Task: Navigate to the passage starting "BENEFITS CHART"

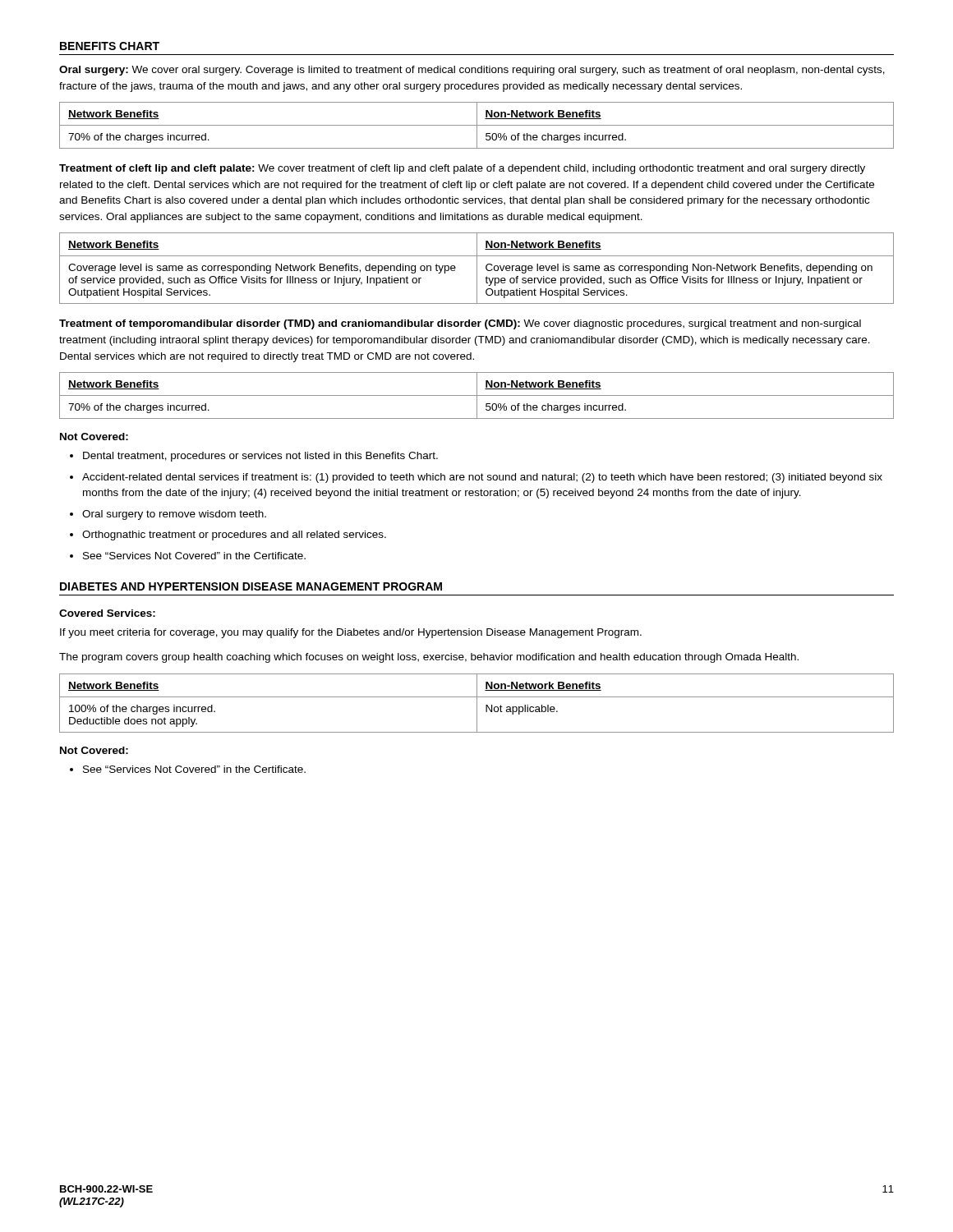Action: [109, 46]
